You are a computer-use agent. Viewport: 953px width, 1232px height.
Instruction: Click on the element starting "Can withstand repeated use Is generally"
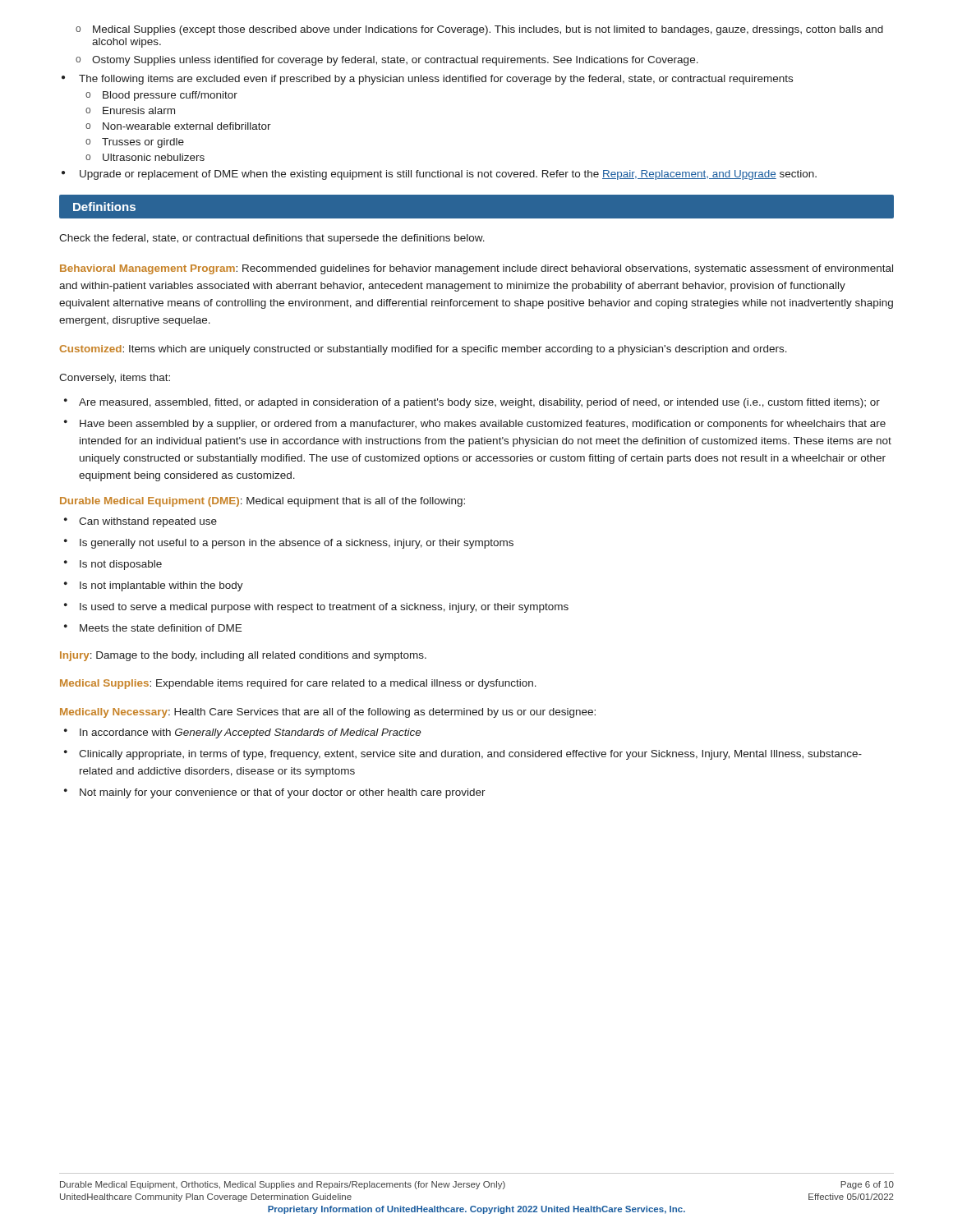[x=148, y=522]
